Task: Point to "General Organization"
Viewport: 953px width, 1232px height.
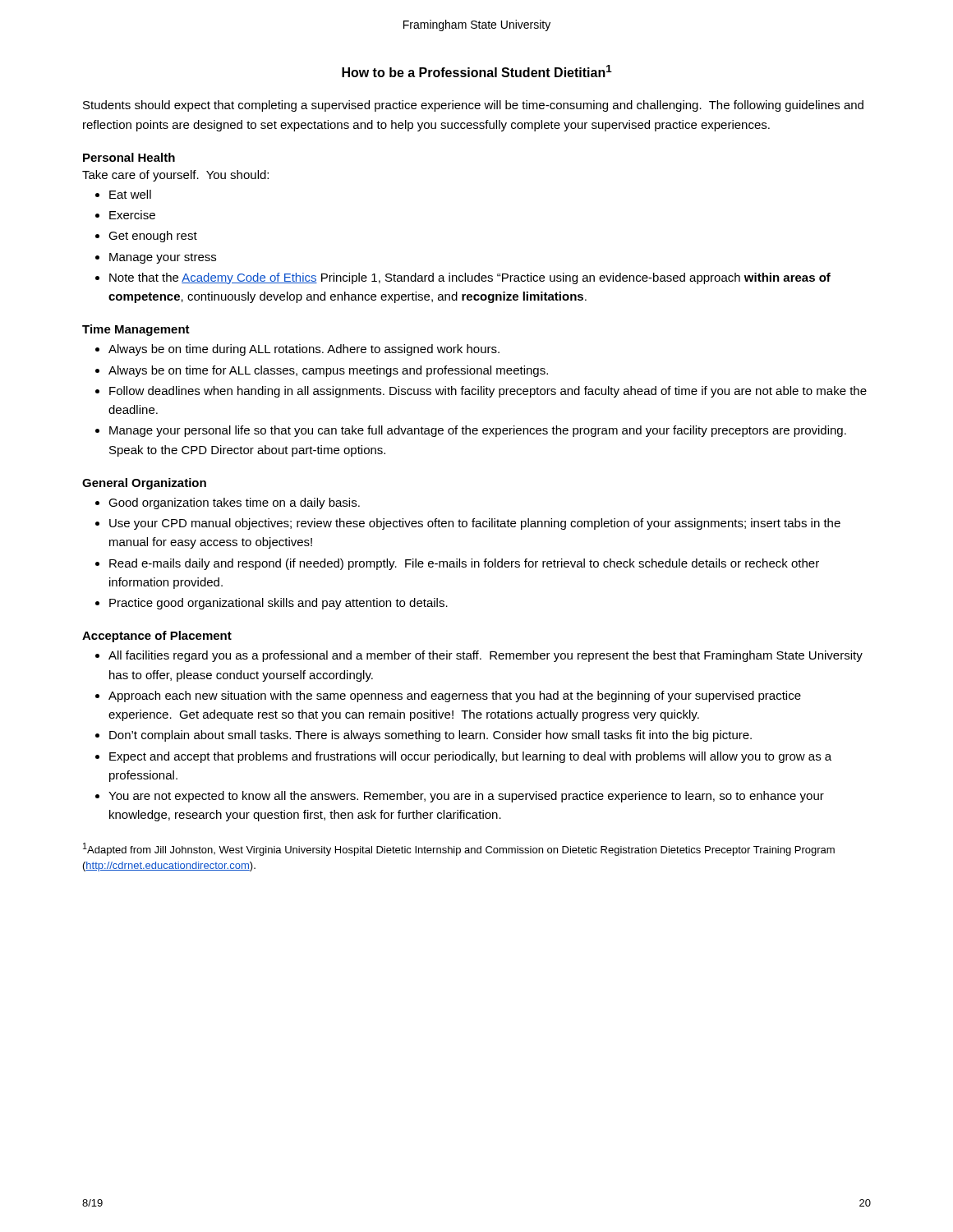Action: click(x=144, y=482)
